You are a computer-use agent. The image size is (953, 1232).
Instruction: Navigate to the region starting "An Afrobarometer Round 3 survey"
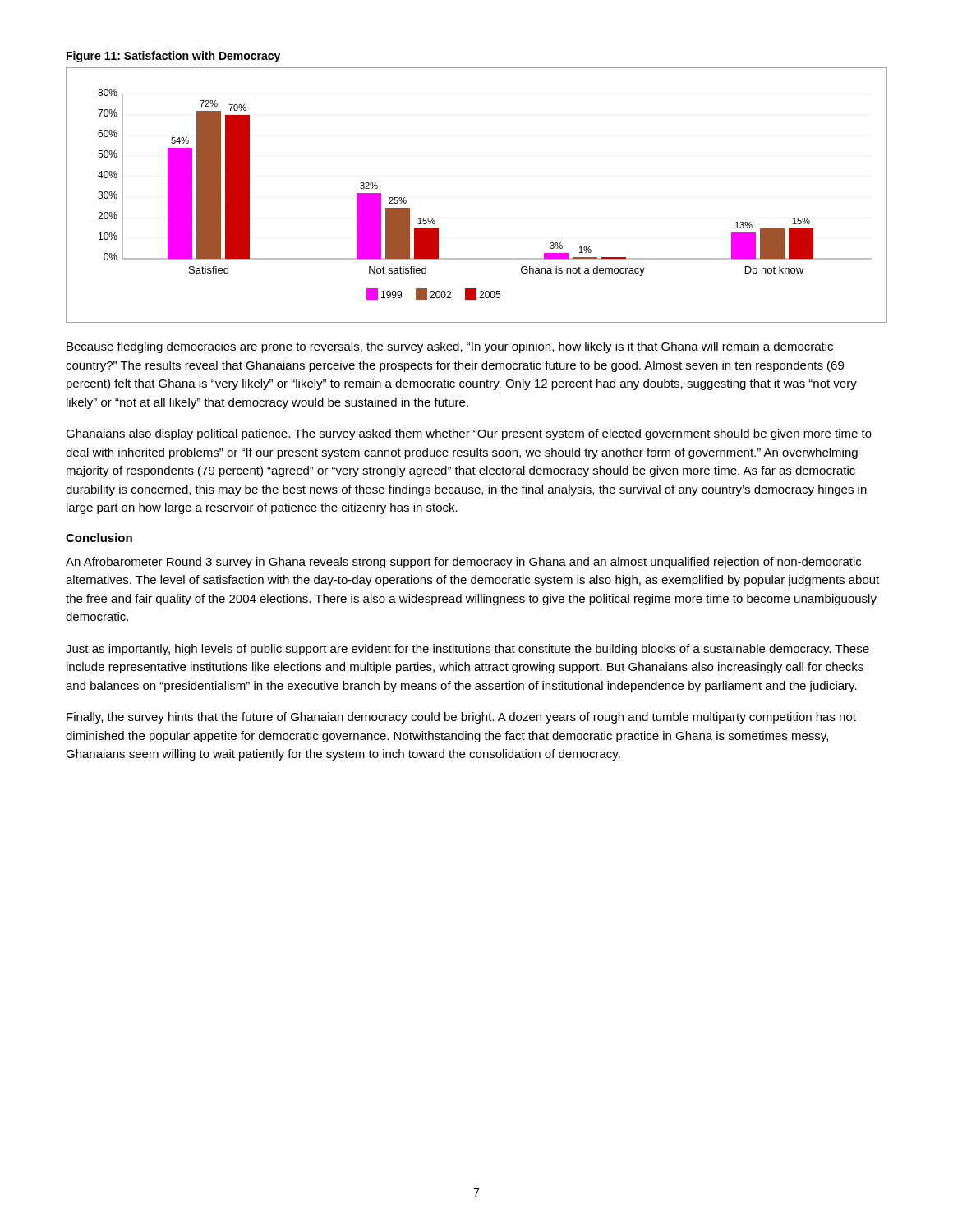[x=472, y=589]
